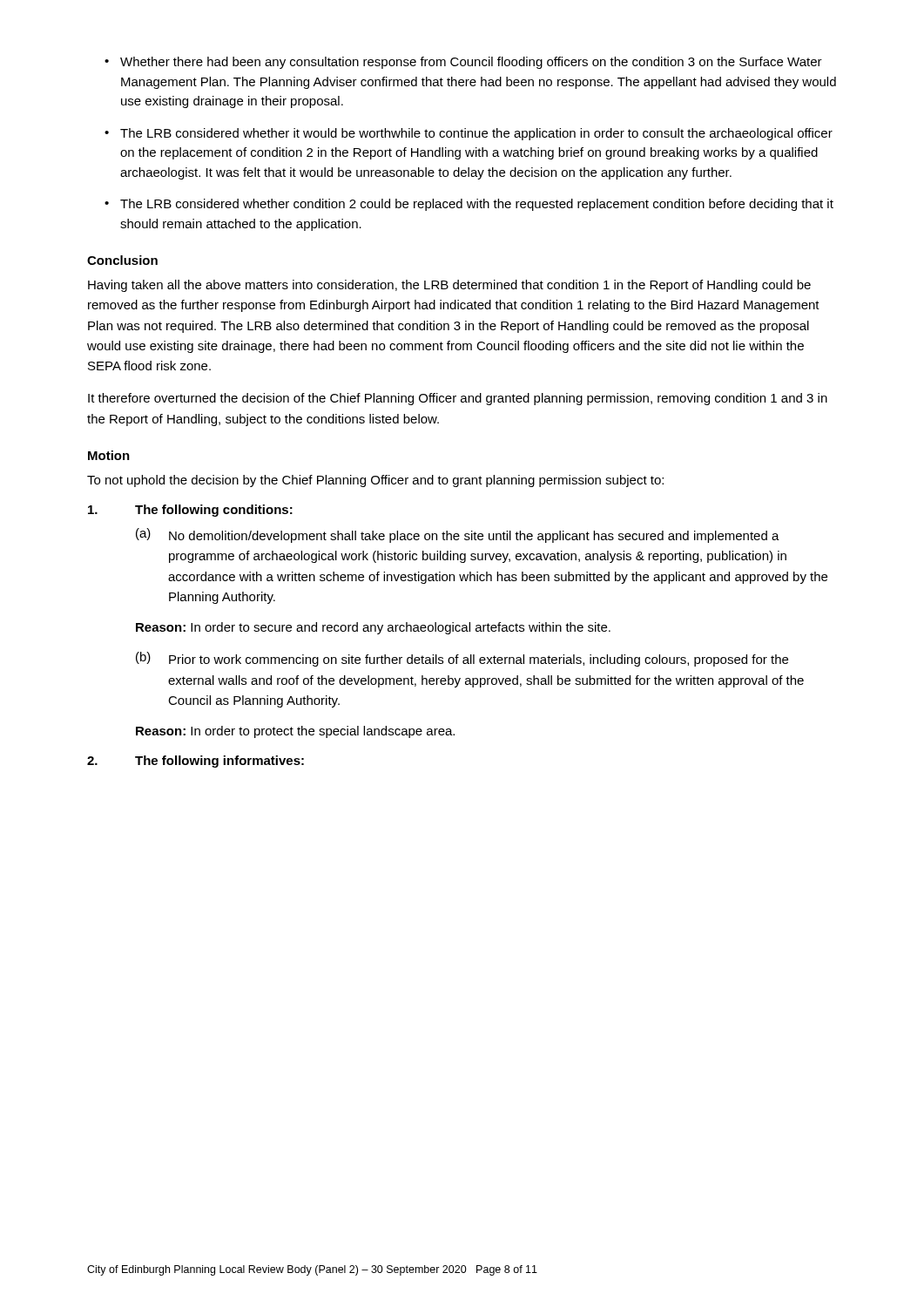
Task: Select the element starting "Reason: In order to protect the"
Action: [295, 731]
